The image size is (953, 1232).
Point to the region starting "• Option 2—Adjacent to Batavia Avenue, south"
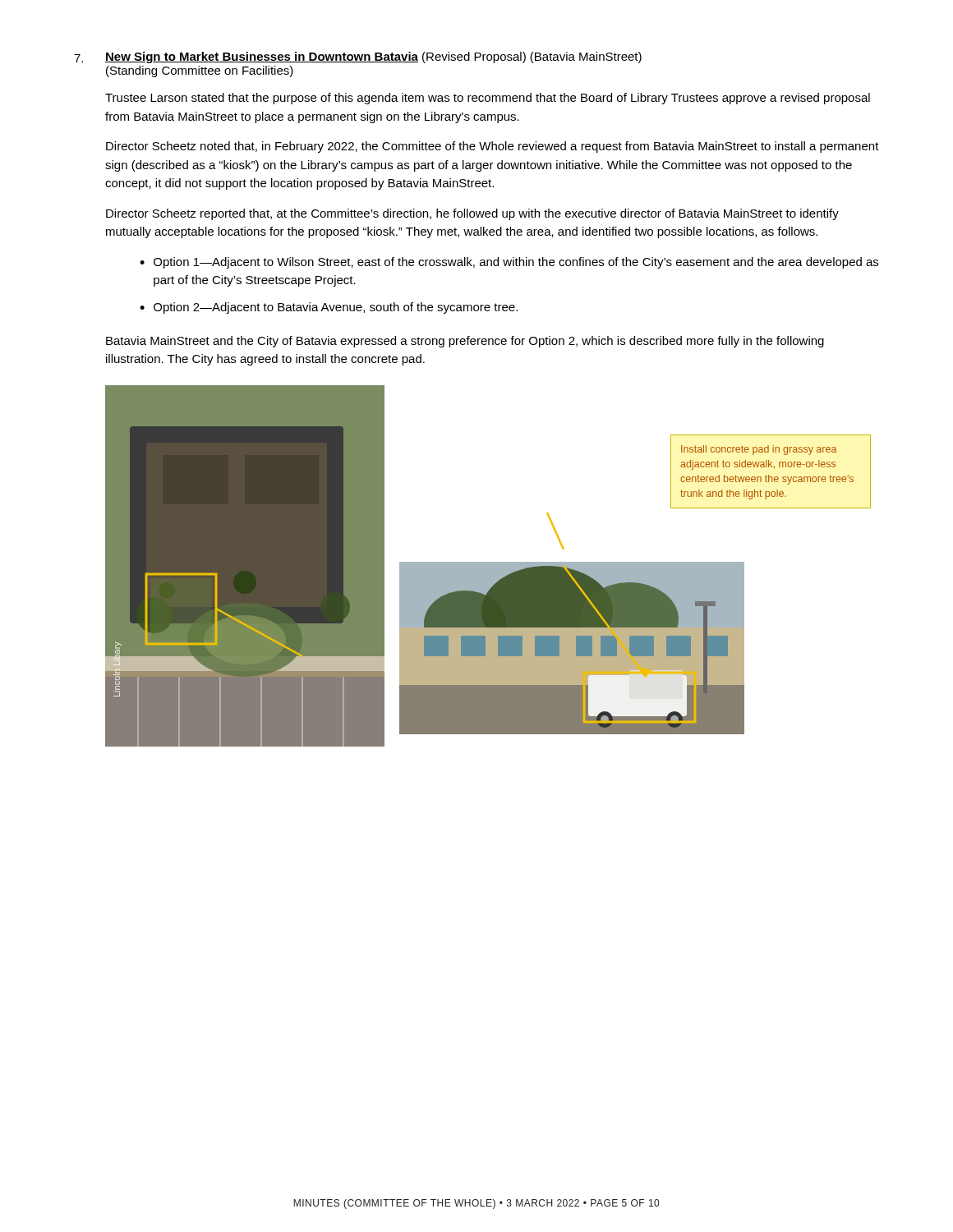329,308
